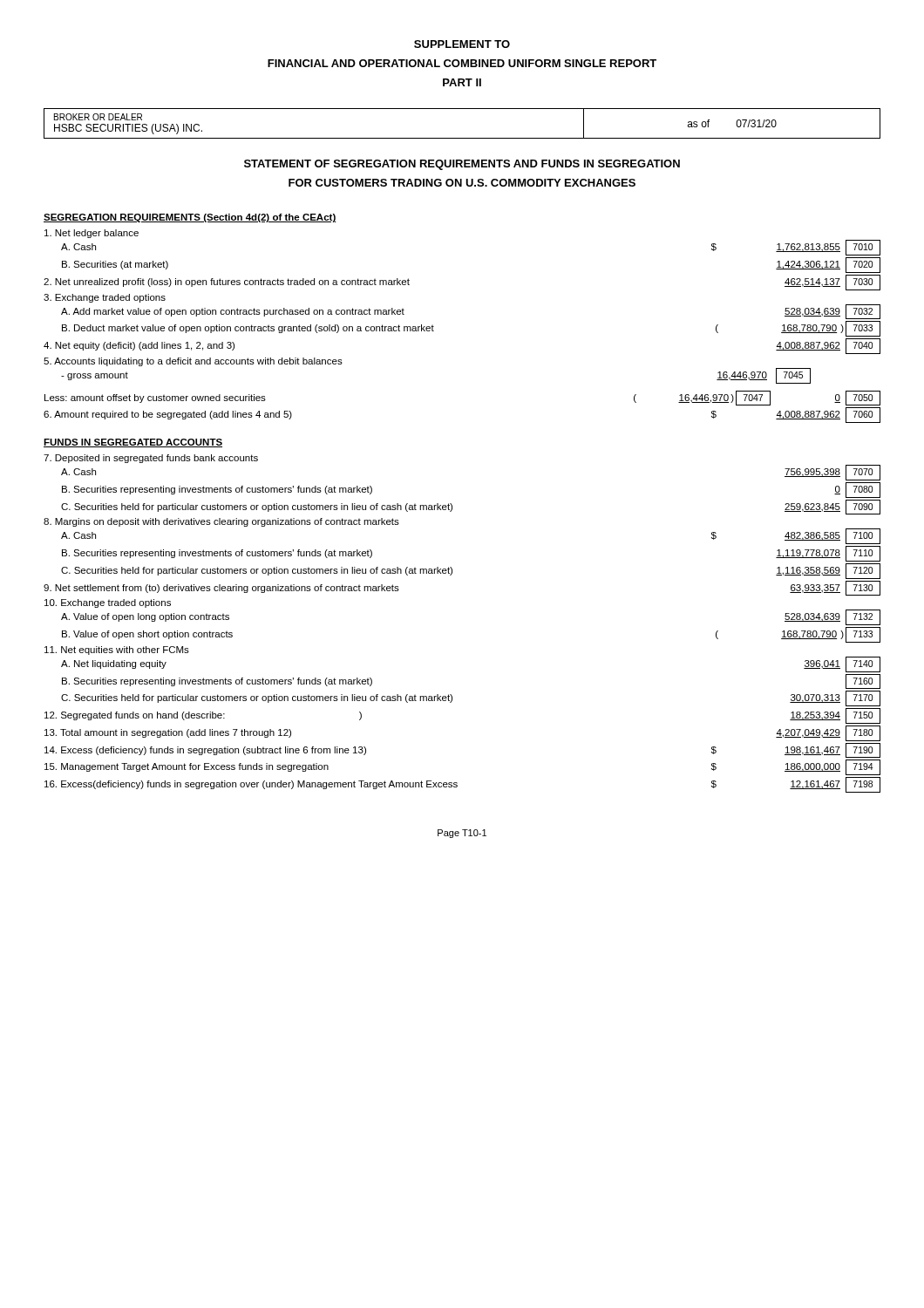The height and width of the screenshot is (1308, 924).
Task: Find the passage starting "B. Securities (at"
Action: click(103, 265)
